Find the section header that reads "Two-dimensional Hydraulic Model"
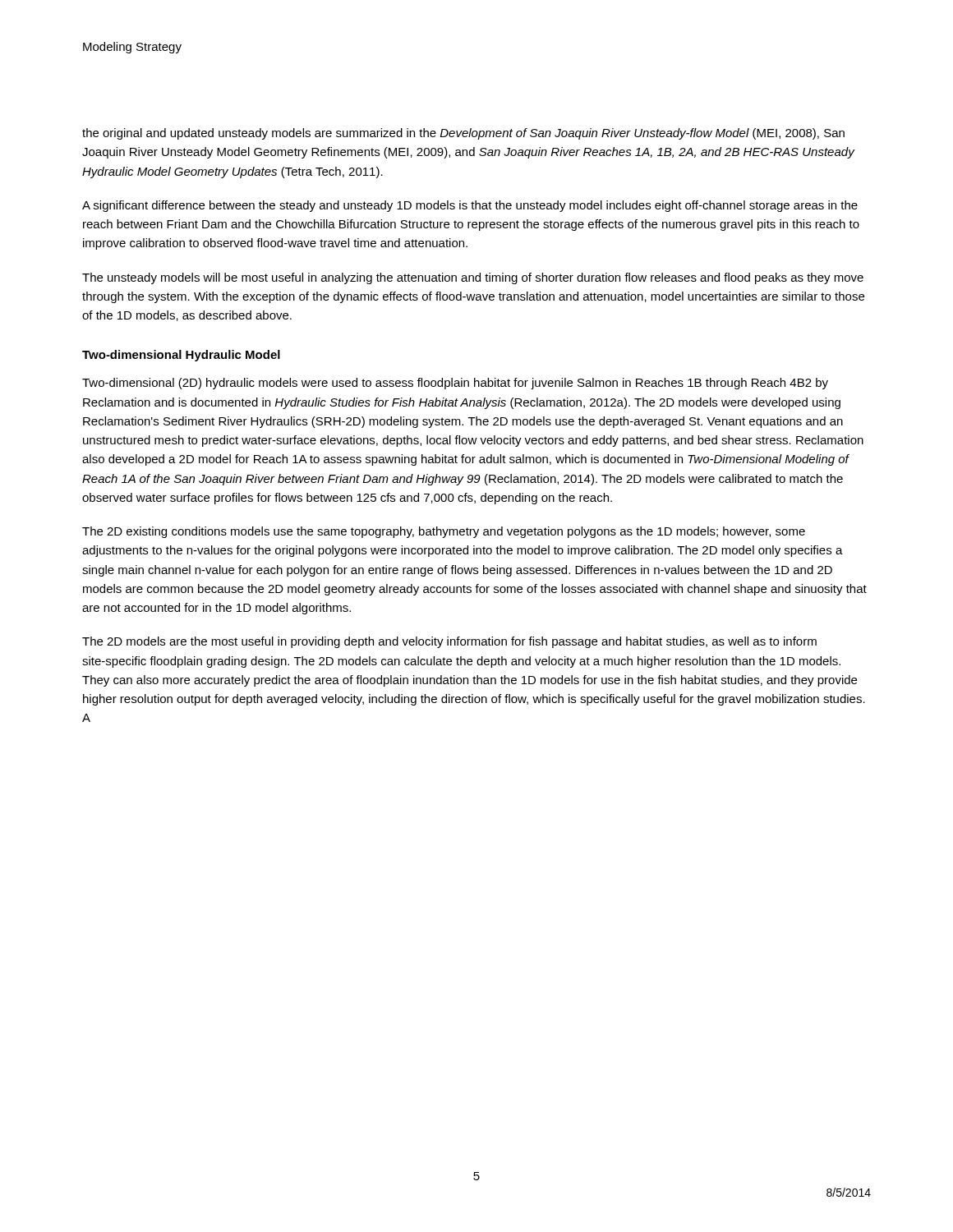Screen dimensions: 1232x953 point(181,355)
